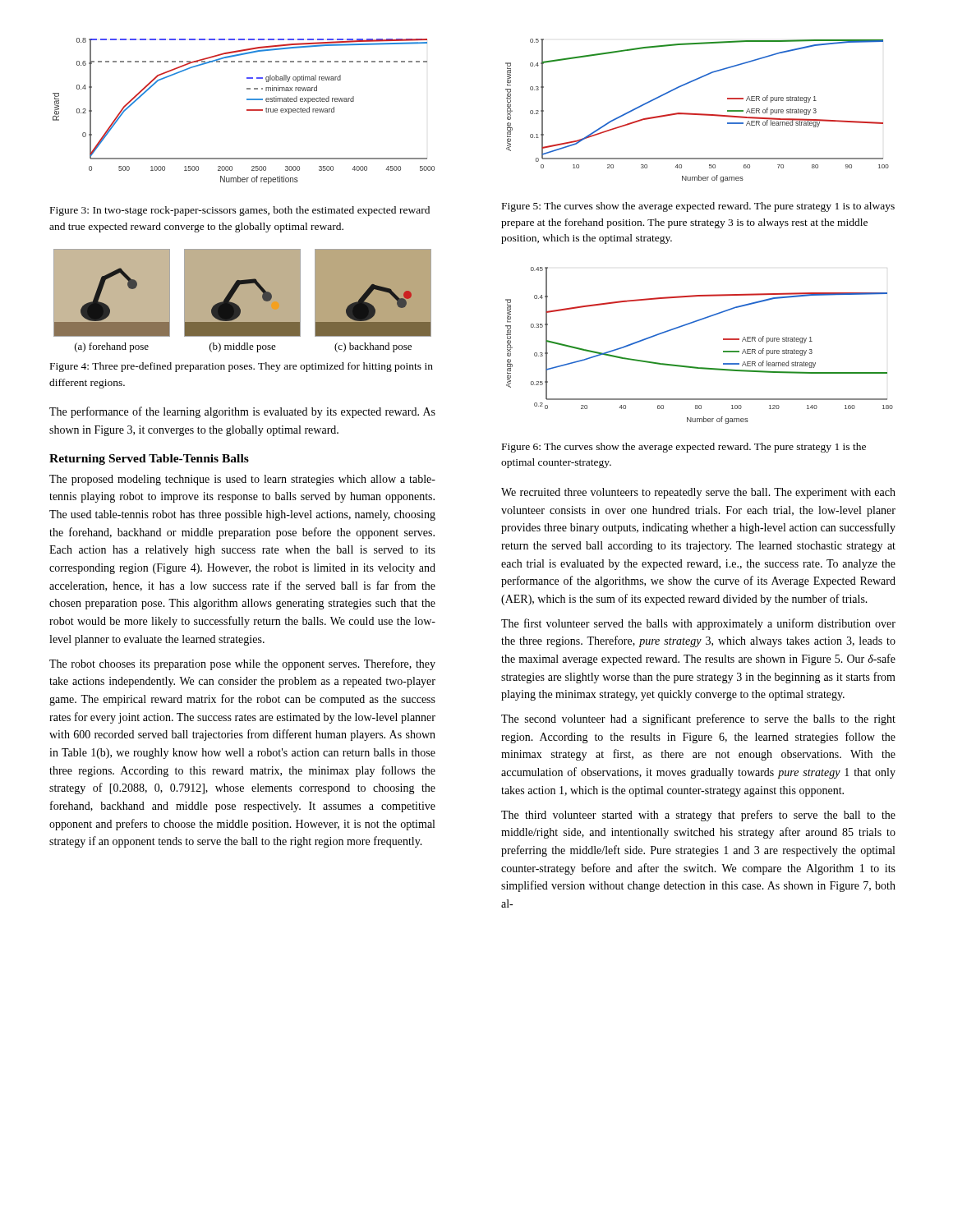
Task: Select the passage starting "The robot chooses its preparation pose while"
Action: click(242, 753)
